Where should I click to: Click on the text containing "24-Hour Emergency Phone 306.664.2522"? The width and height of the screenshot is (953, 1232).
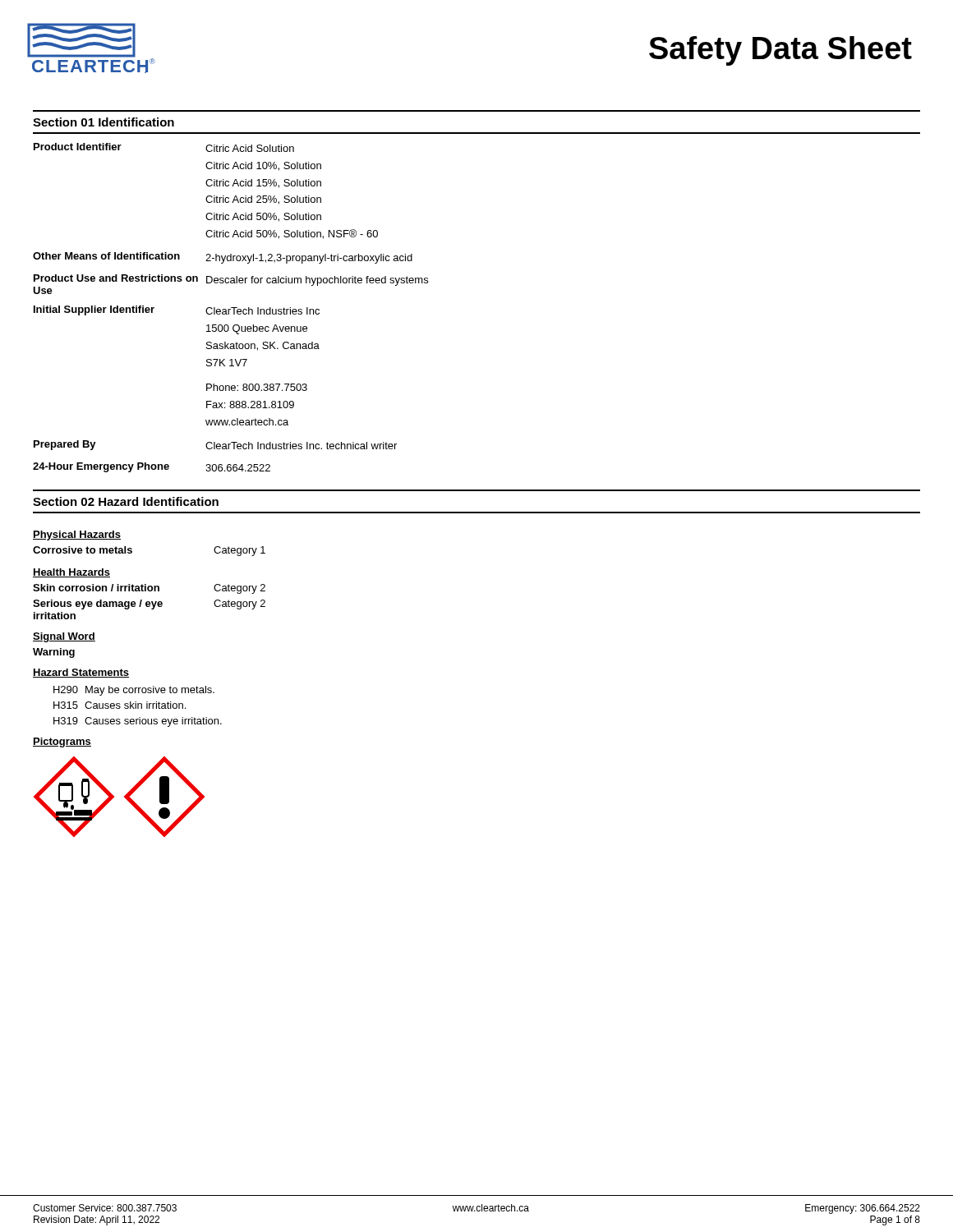152,467
